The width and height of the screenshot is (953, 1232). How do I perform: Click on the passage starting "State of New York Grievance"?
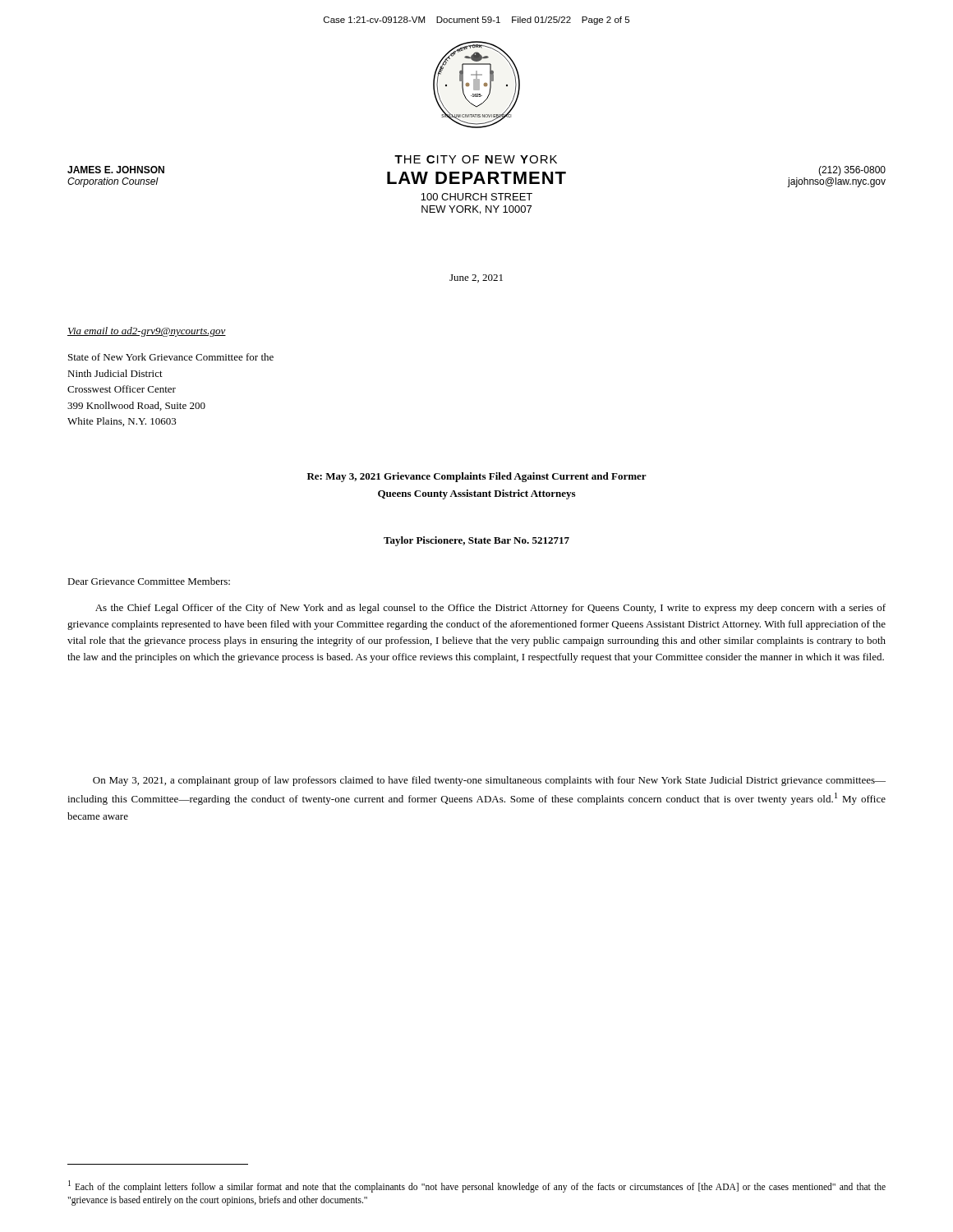[171, 389]
